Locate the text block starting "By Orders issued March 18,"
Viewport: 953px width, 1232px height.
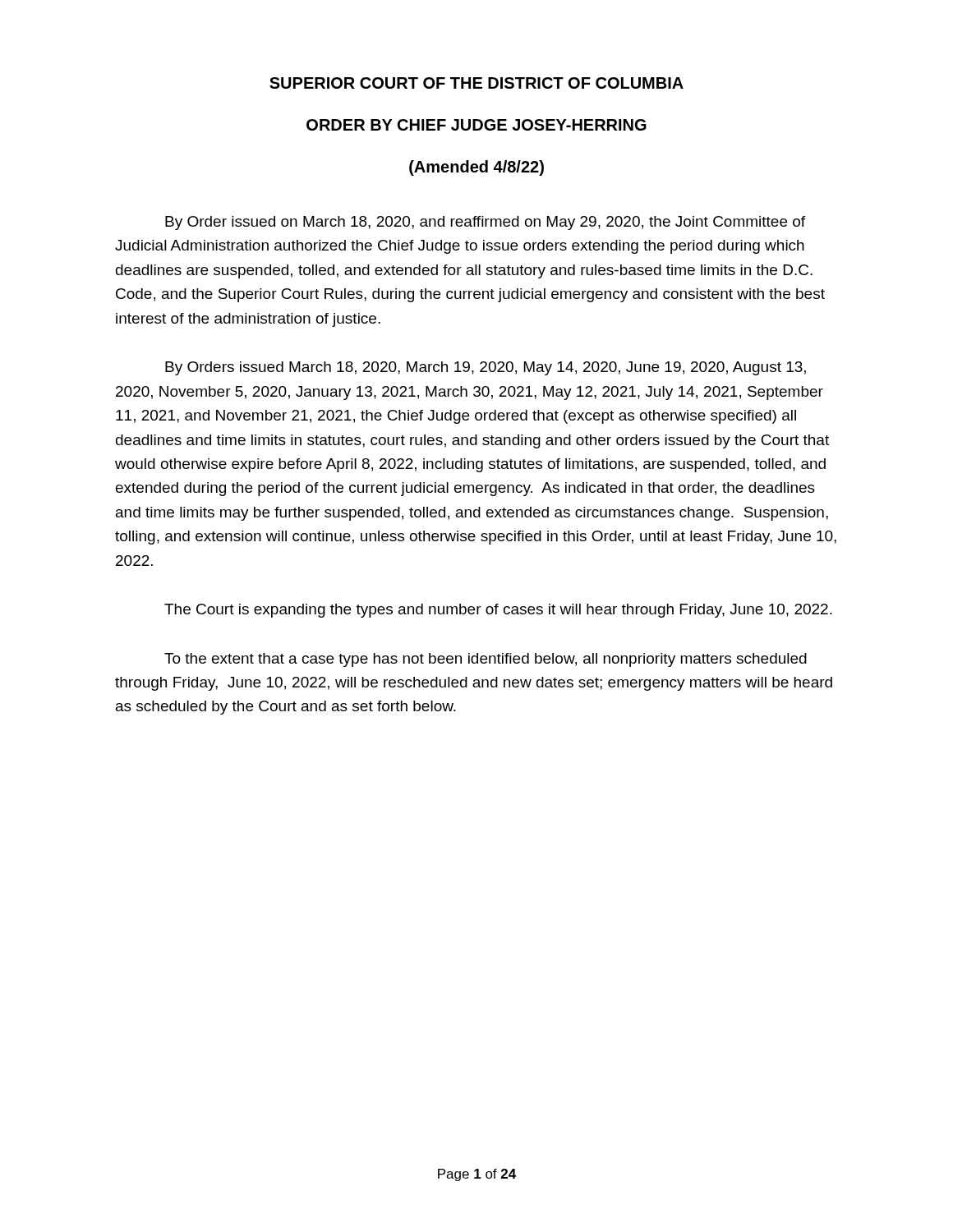(476, 464)
